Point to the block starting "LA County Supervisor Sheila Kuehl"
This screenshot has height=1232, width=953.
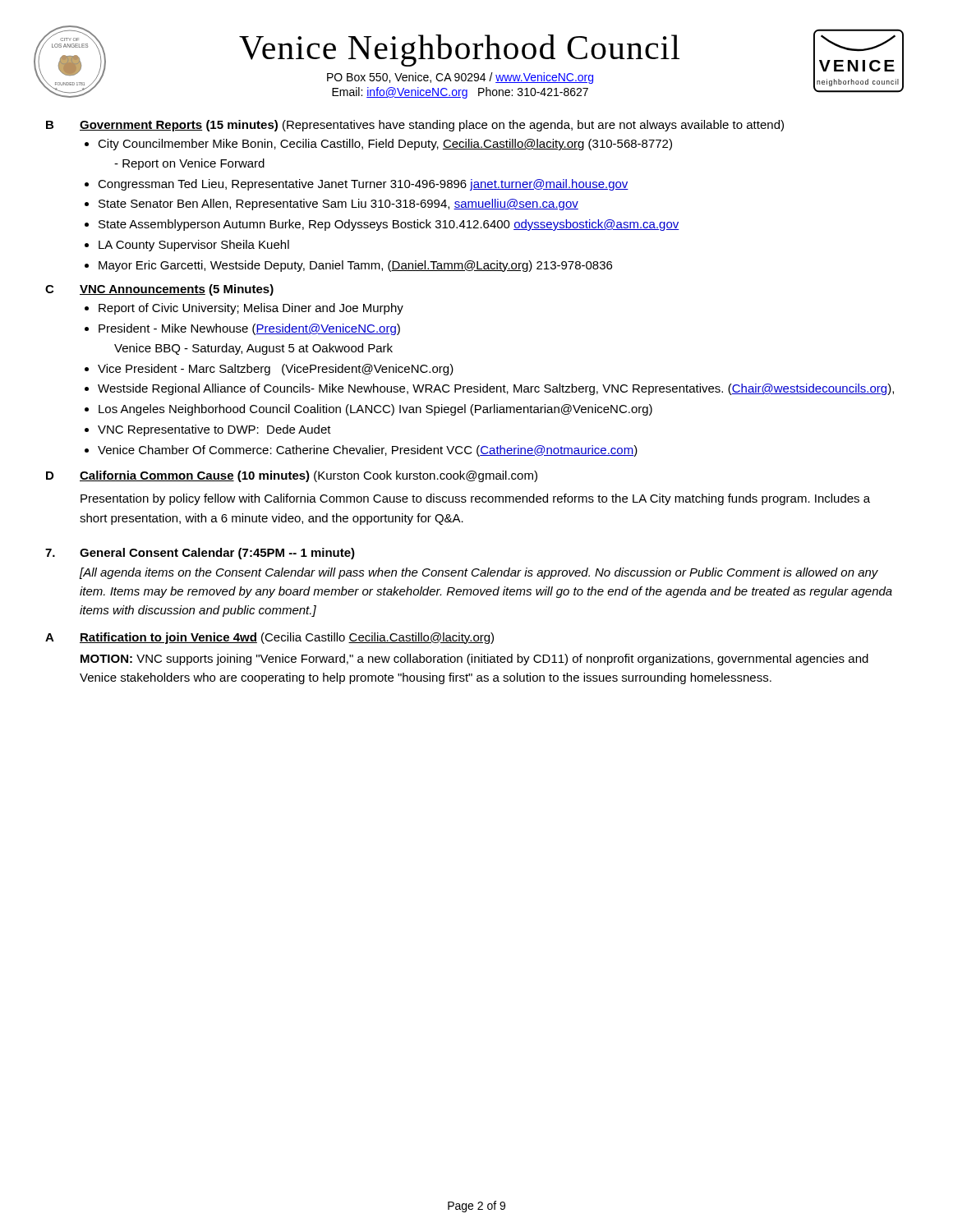(194, 246)
